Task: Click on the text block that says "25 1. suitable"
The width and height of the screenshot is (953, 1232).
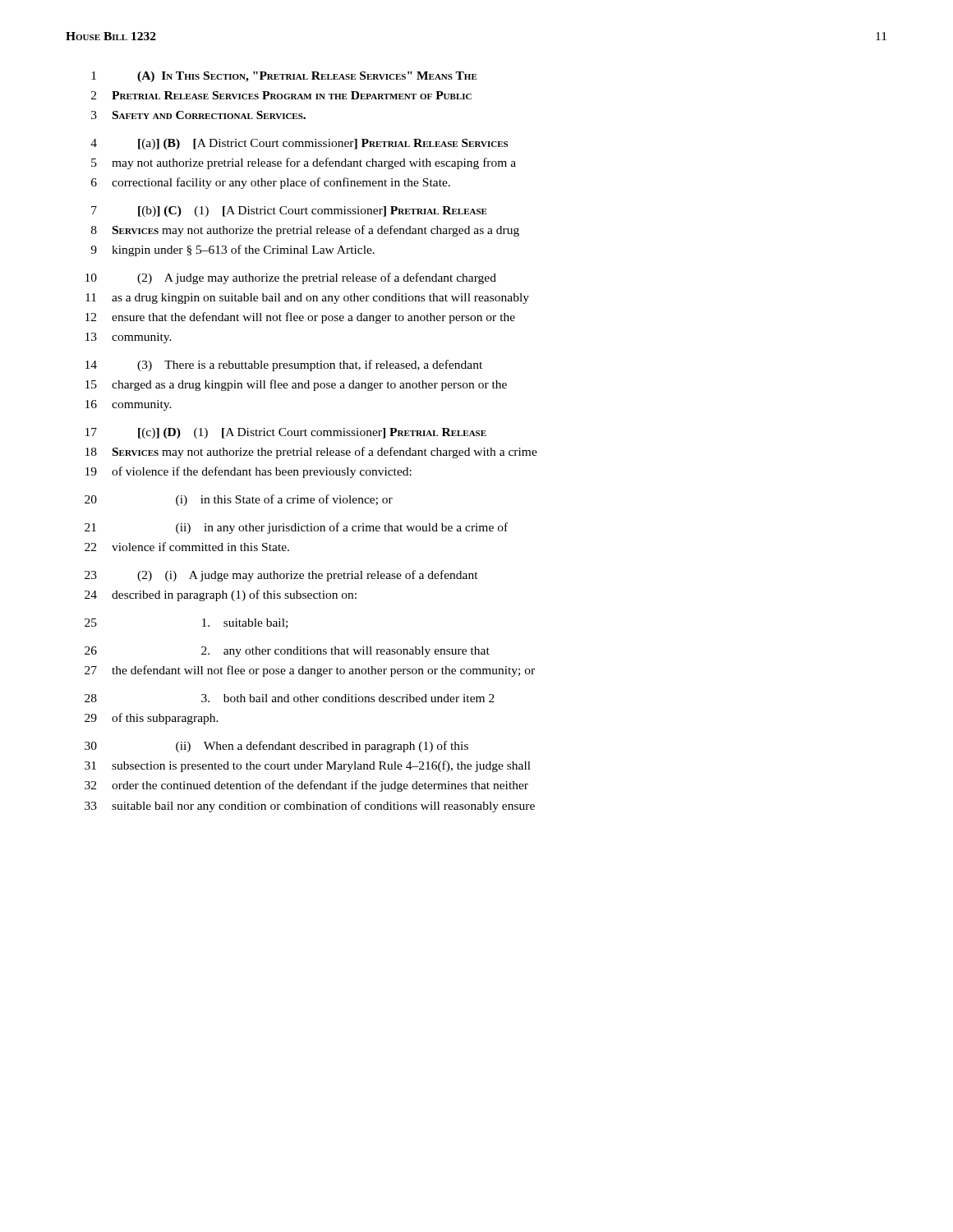Action: click(x=87, y=623)
